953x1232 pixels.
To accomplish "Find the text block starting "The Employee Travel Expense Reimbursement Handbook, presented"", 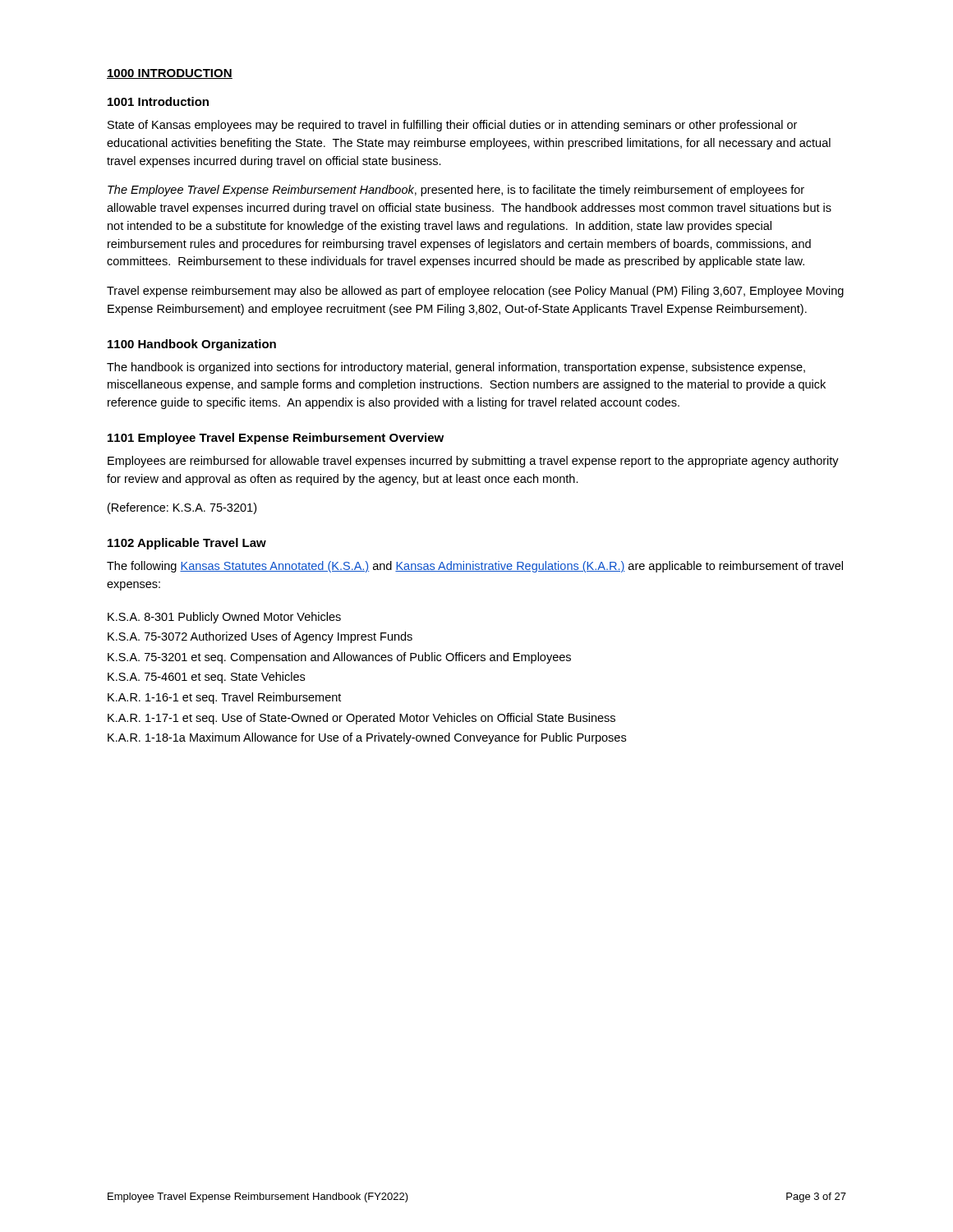I will (x=469, y=226).
